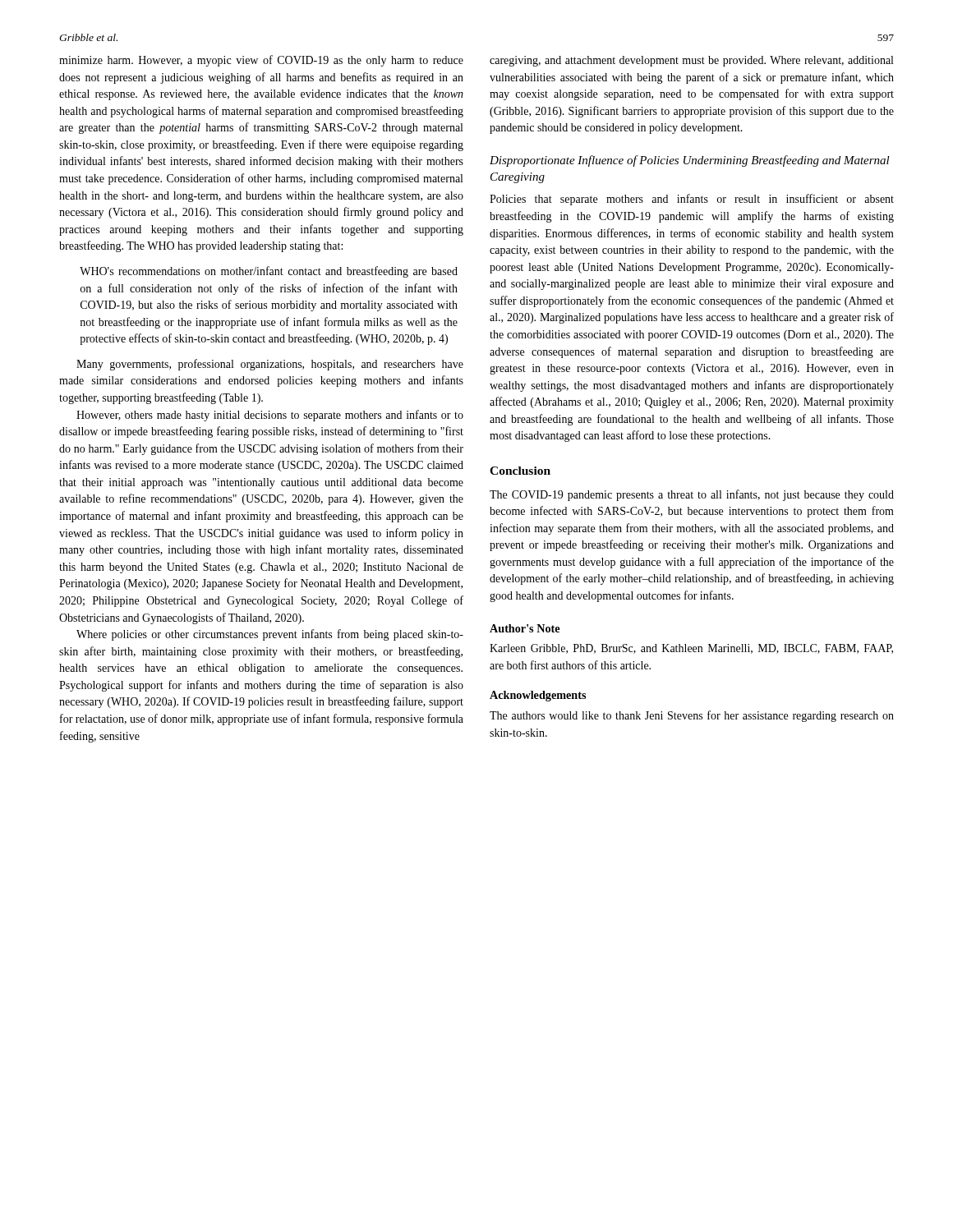
Task: Locate the text block starting "caregiving, and attachment development"
Action: click(692, 95)
